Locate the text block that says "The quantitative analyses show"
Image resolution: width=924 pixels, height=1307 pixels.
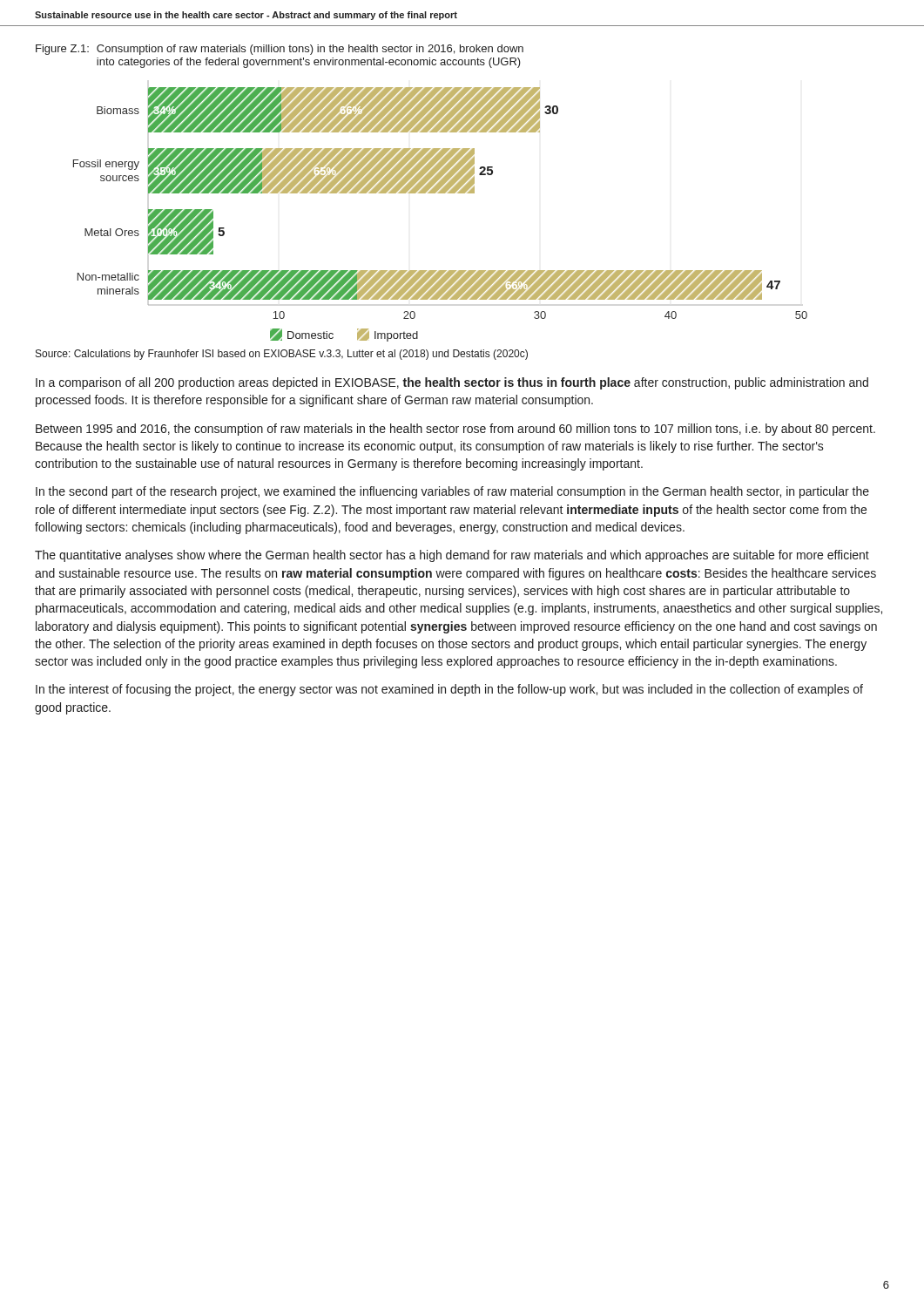pos(459,608)
